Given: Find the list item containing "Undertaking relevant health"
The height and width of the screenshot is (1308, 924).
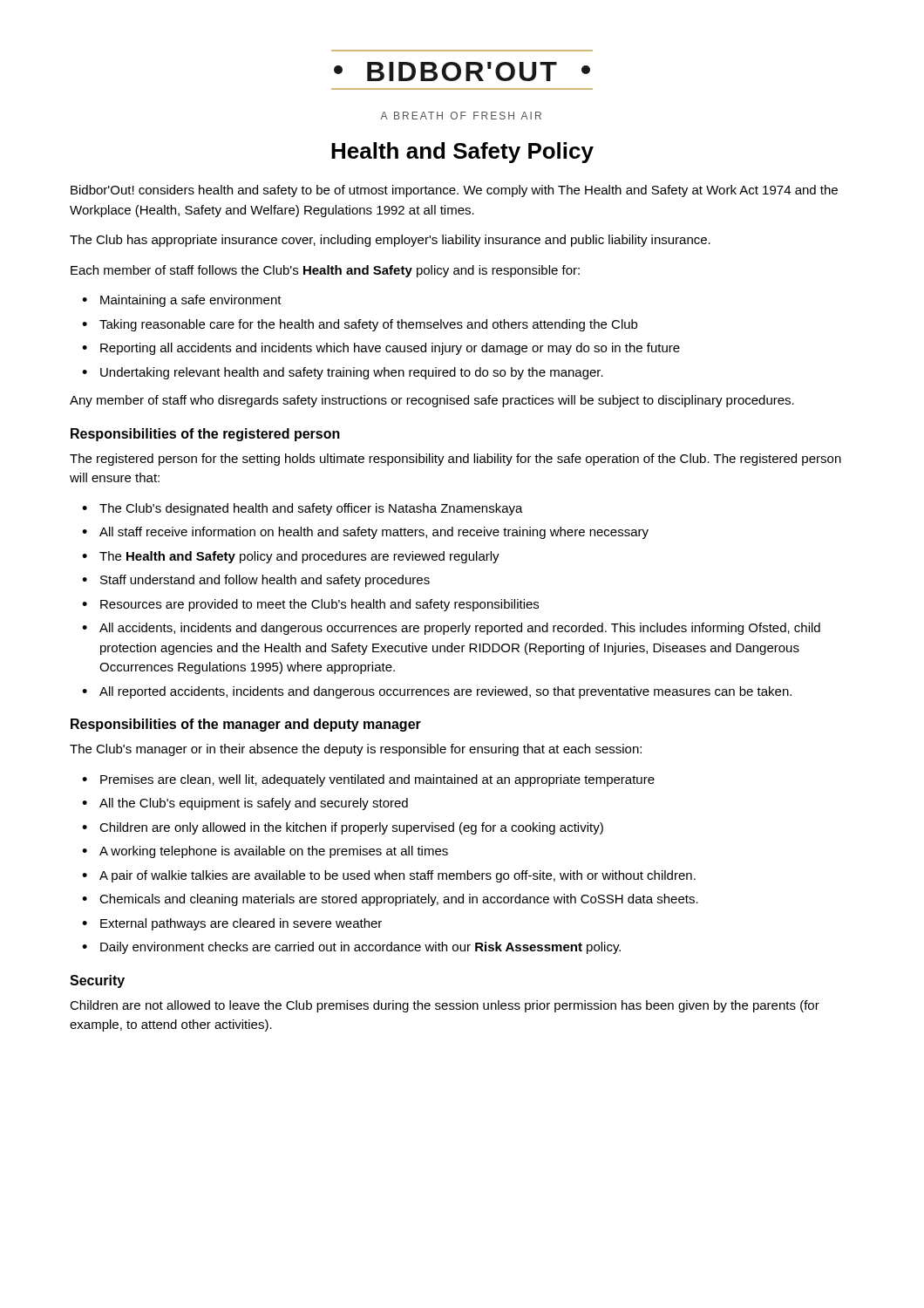Looking at the screenshot, I should click(x=352, y=371).
